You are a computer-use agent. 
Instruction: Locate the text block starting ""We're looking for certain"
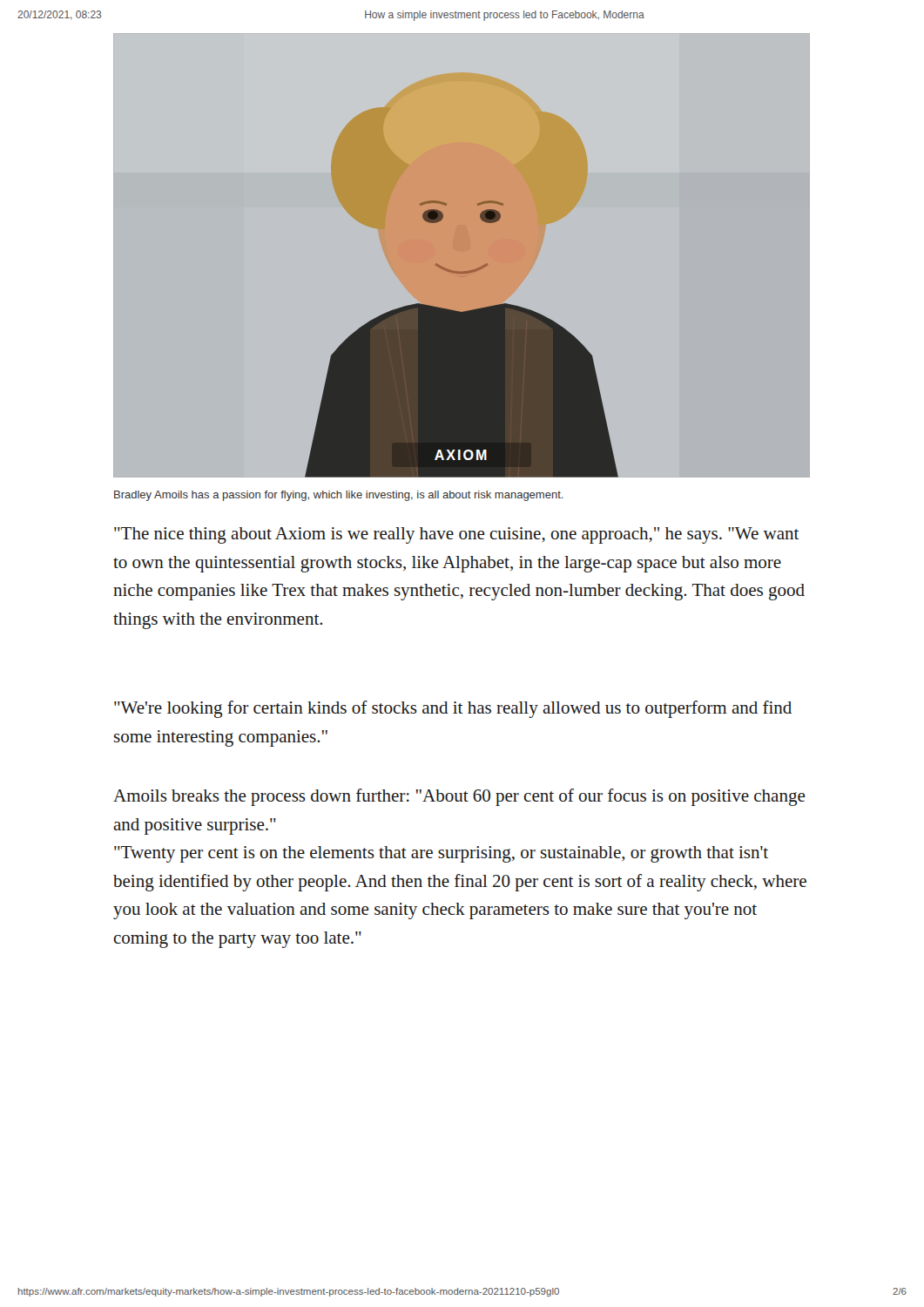462,722
